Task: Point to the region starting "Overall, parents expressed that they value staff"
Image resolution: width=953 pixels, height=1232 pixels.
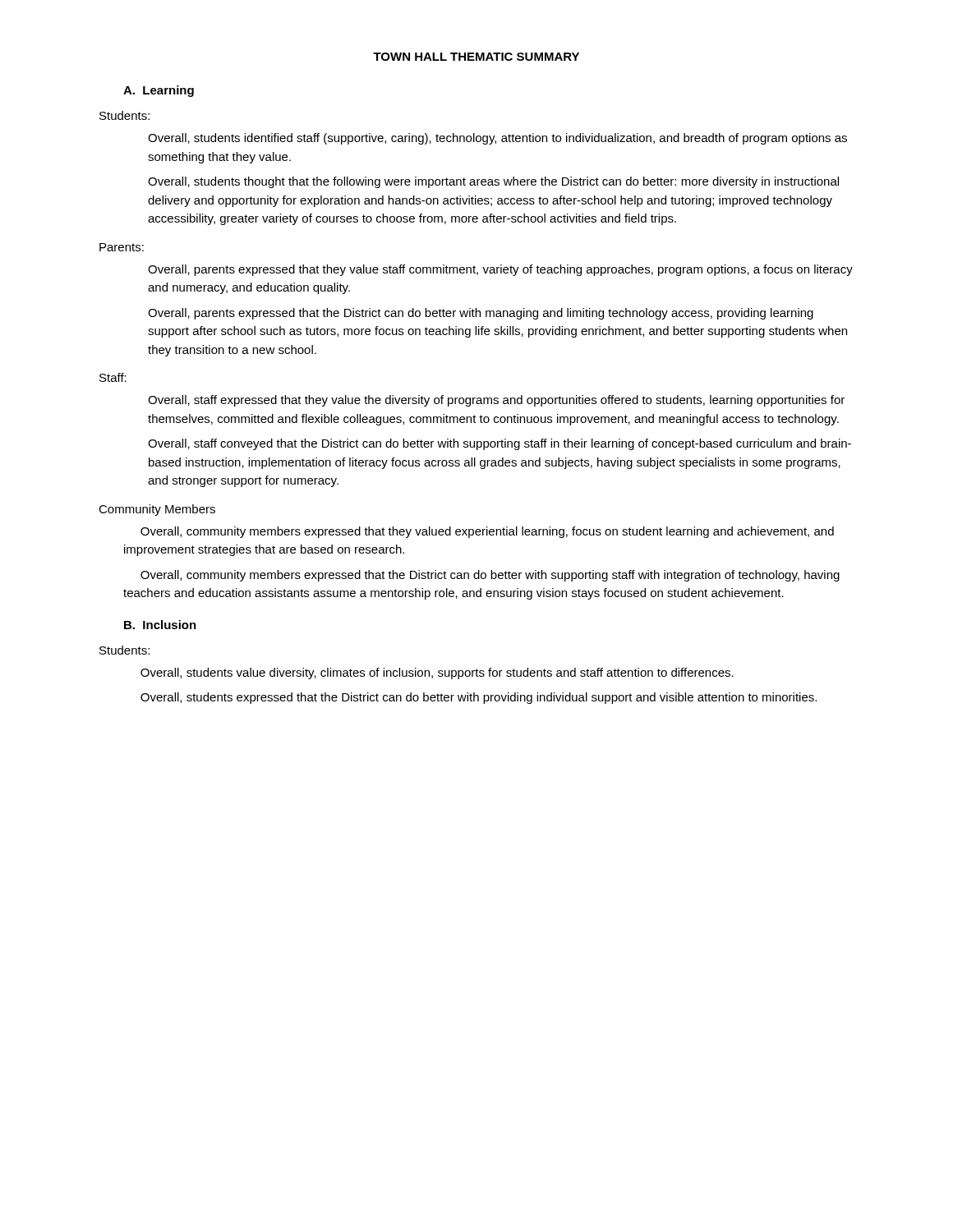Action: pos(500,278)
